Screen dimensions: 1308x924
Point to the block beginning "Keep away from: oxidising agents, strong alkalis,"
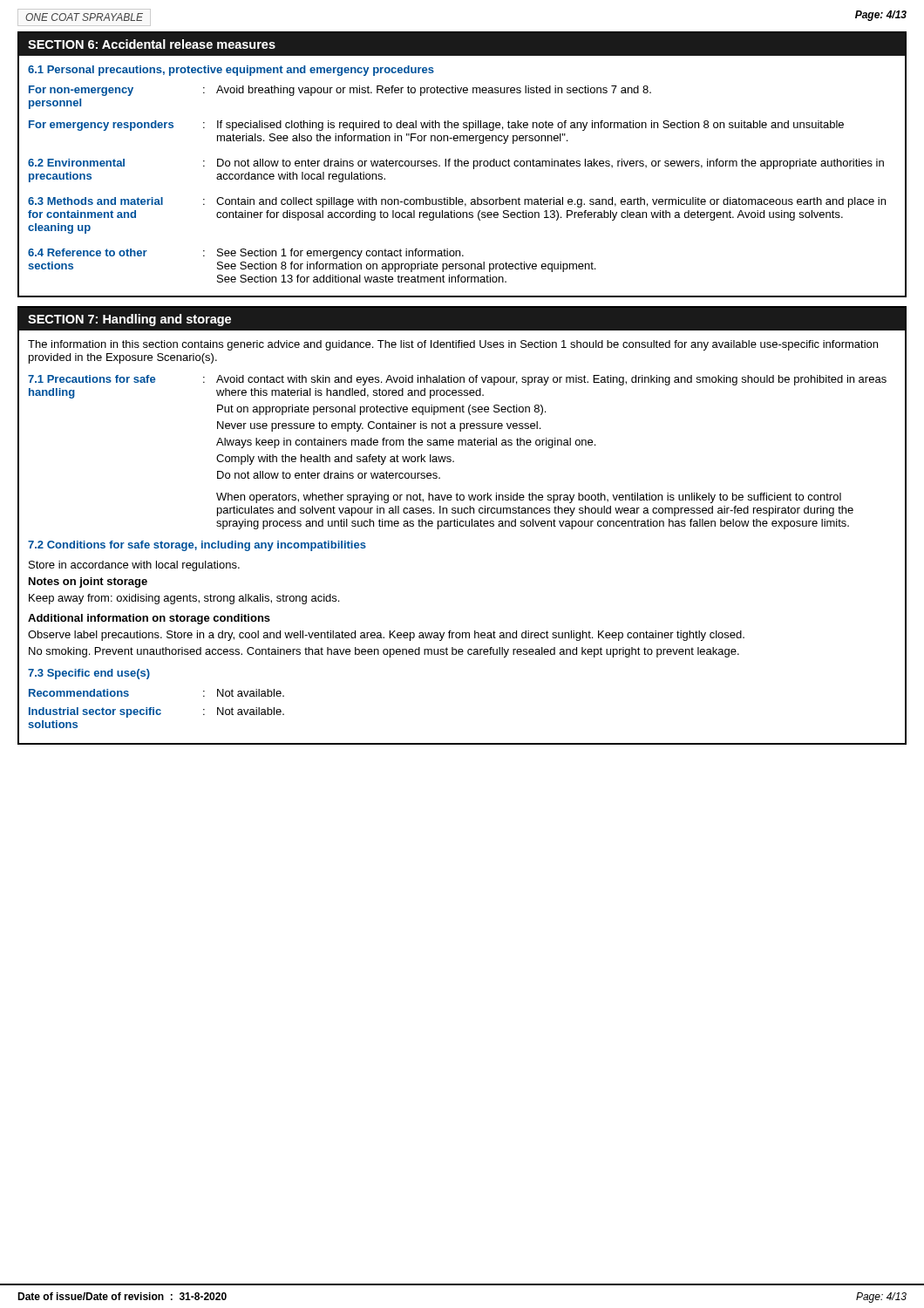point(184,598)
